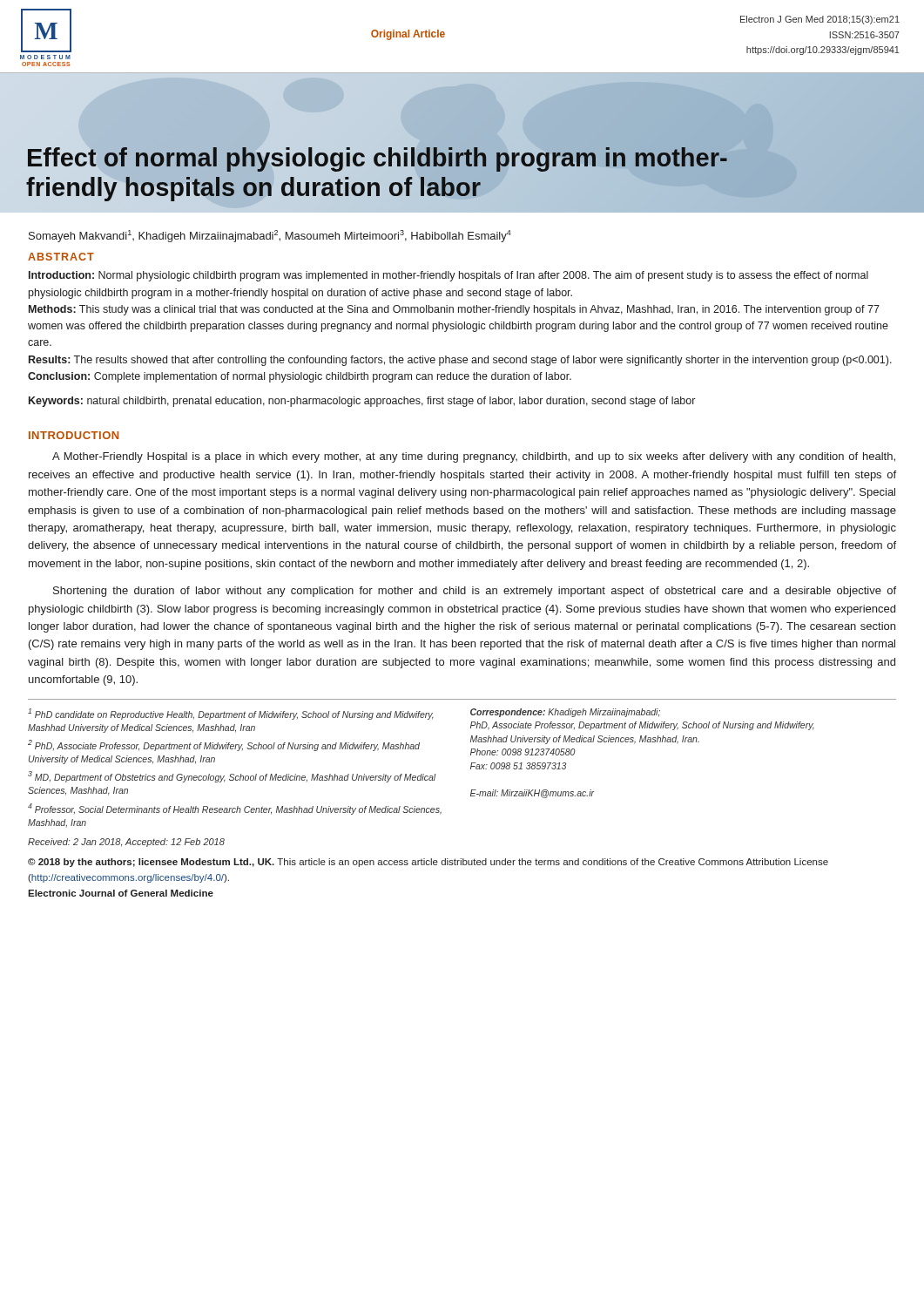The width and height of the screenshot is (924, 1307).
Task: Select the block starting "Received: 2 Jan 2018, Accepted: 12 Feb 2018"
Action: (126, 842)
